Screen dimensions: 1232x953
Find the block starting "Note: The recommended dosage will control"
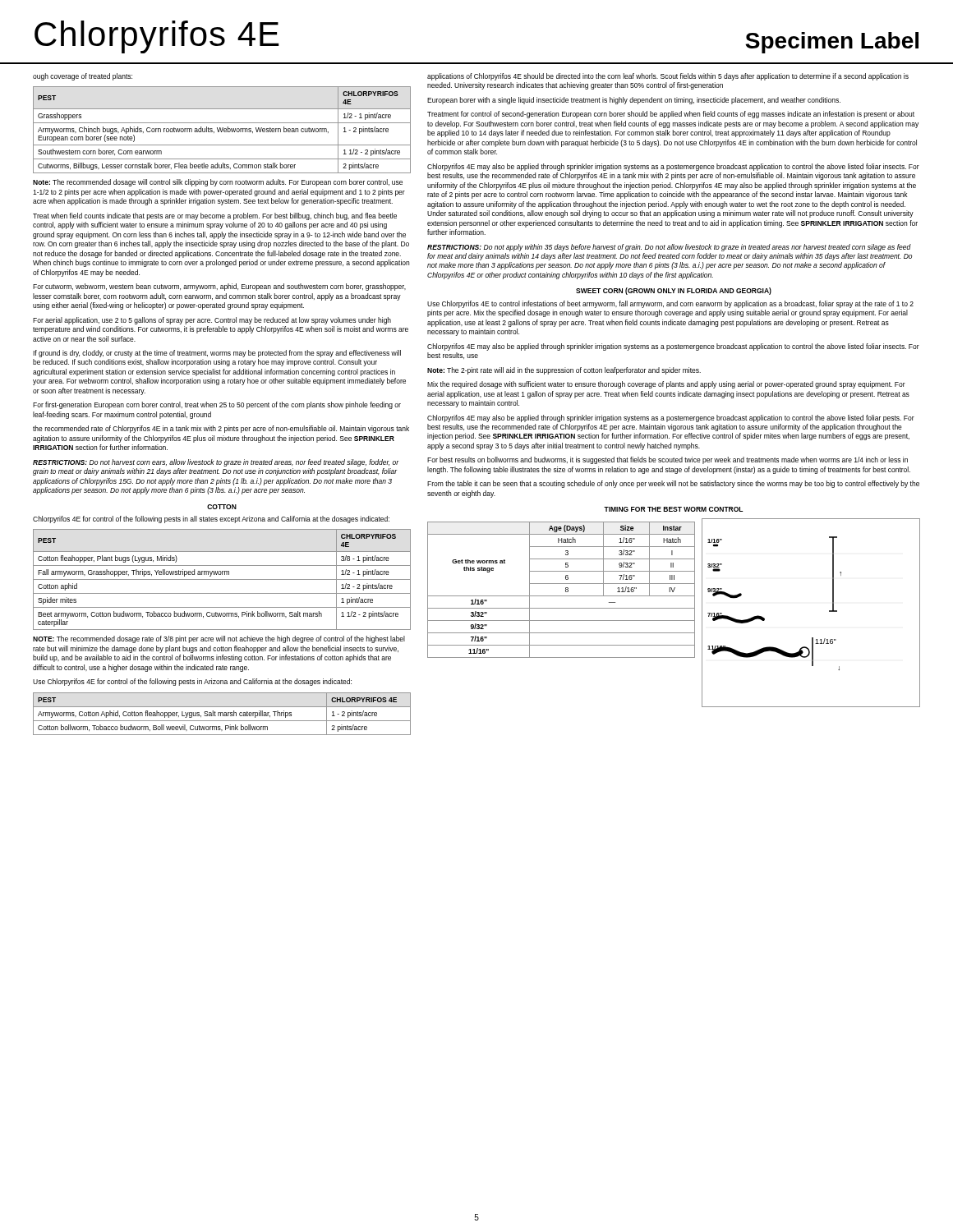click(222, 193)
